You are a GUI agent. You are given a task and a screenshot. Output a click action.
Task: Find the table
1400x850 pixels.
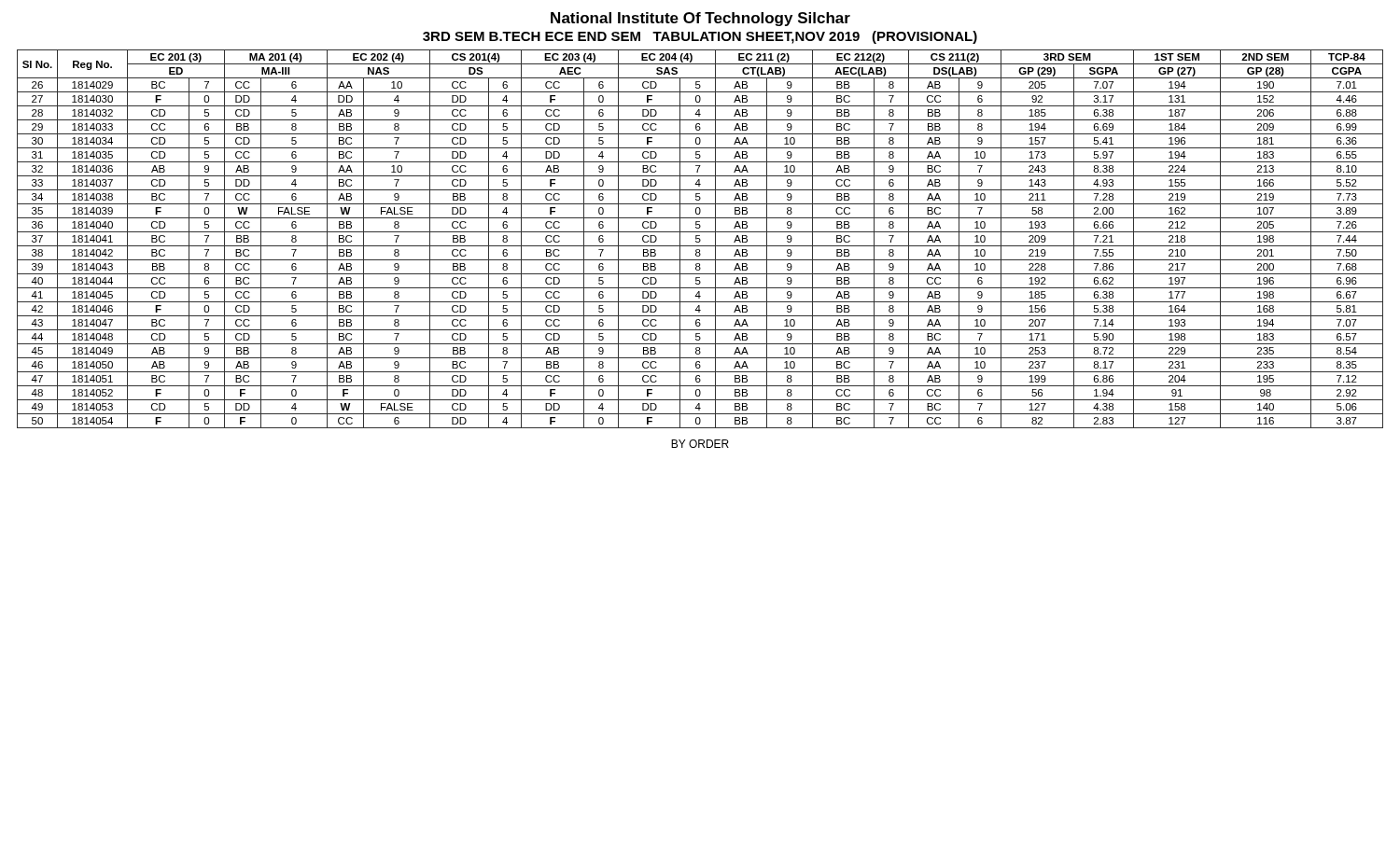point(700,239)
